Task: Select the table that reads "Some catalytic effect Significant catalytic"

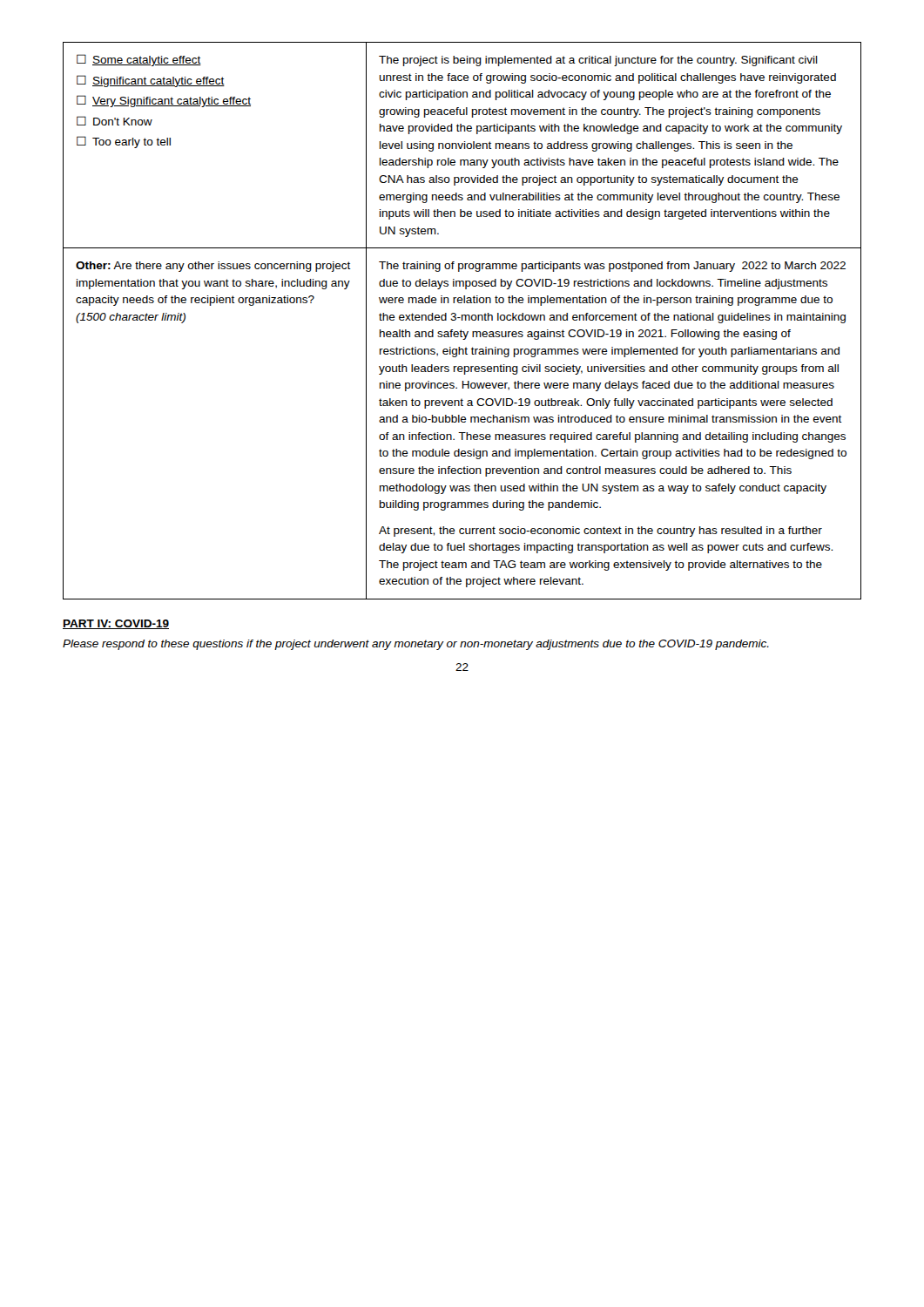Action: coord(462,321)
